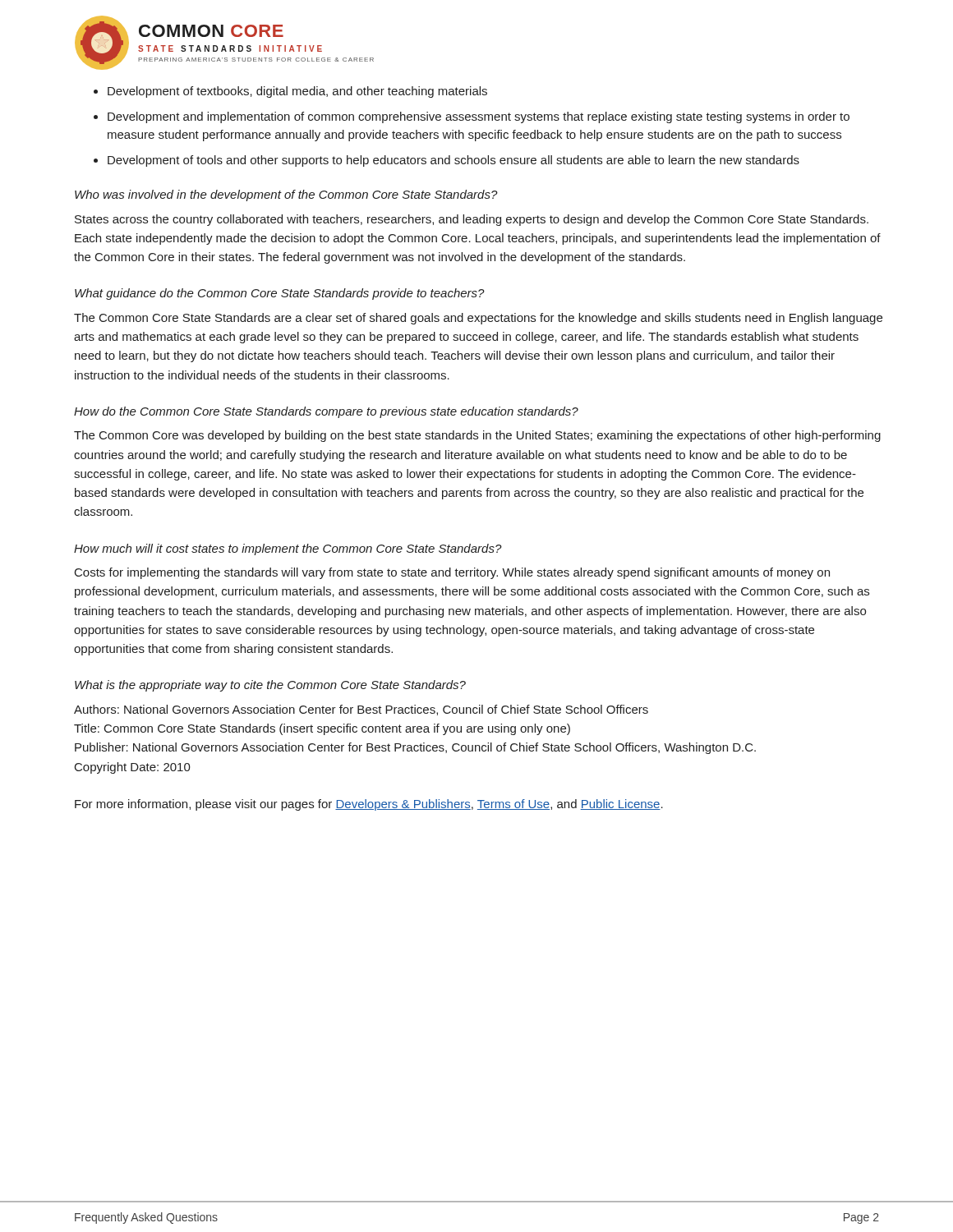Navigate to the passage starting "Costs for implementing the standards will vary"
Screen dimensions: 1232x953
tap(472, 610)
